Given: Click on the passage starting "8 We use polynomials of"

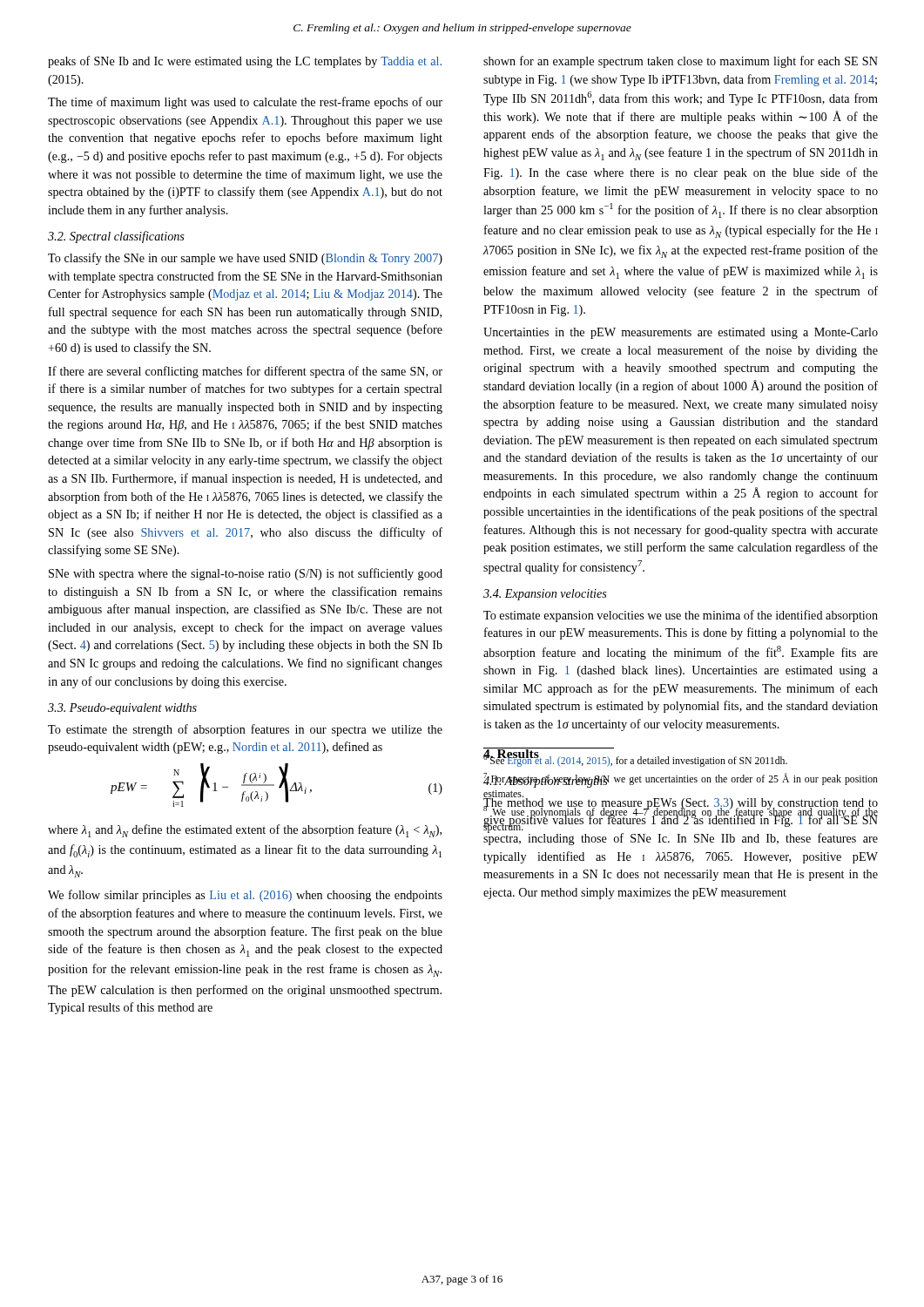Looking at the screenshot, I should click(681, 819).
